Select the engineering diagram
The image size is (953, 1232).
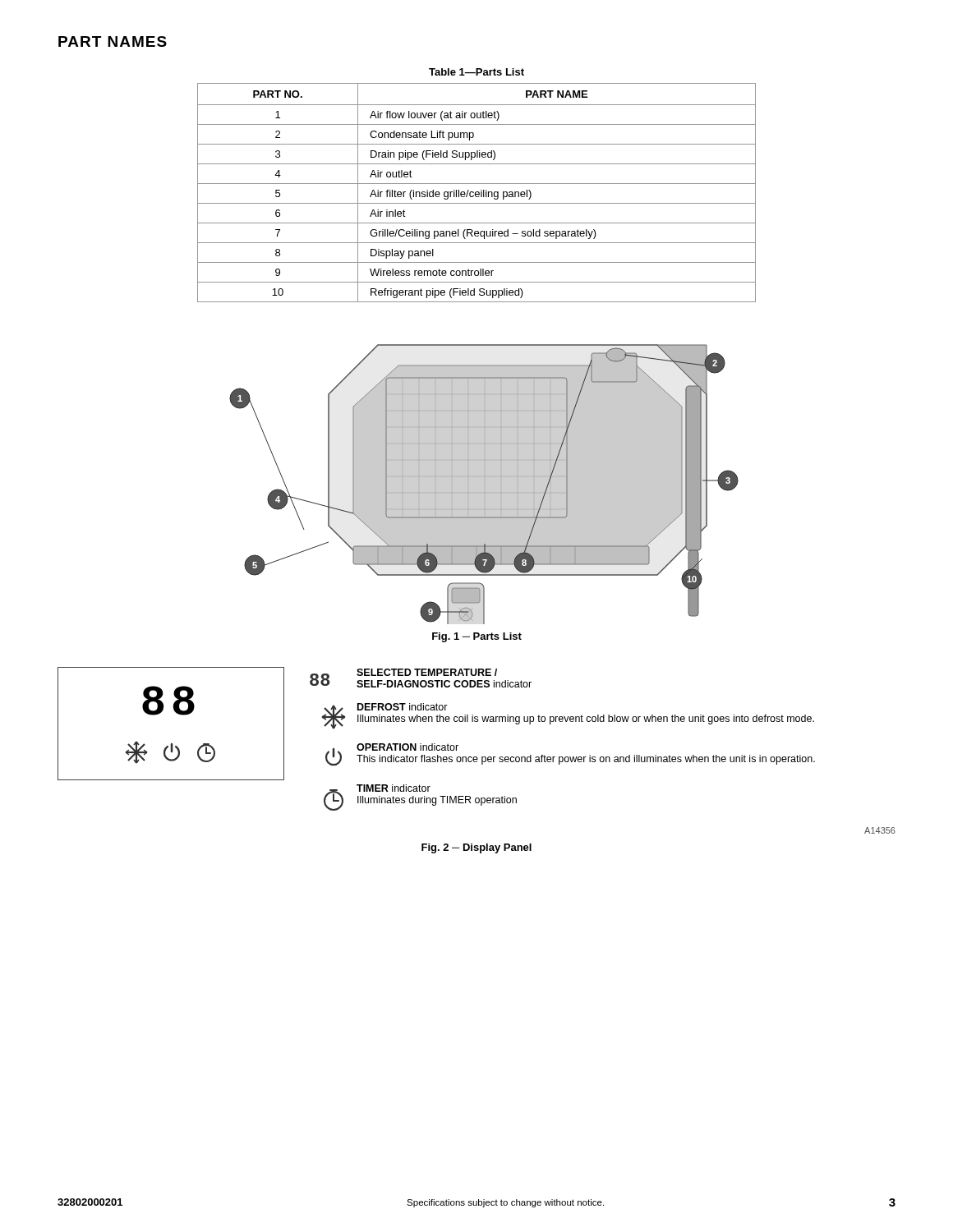tap(476, 474)
